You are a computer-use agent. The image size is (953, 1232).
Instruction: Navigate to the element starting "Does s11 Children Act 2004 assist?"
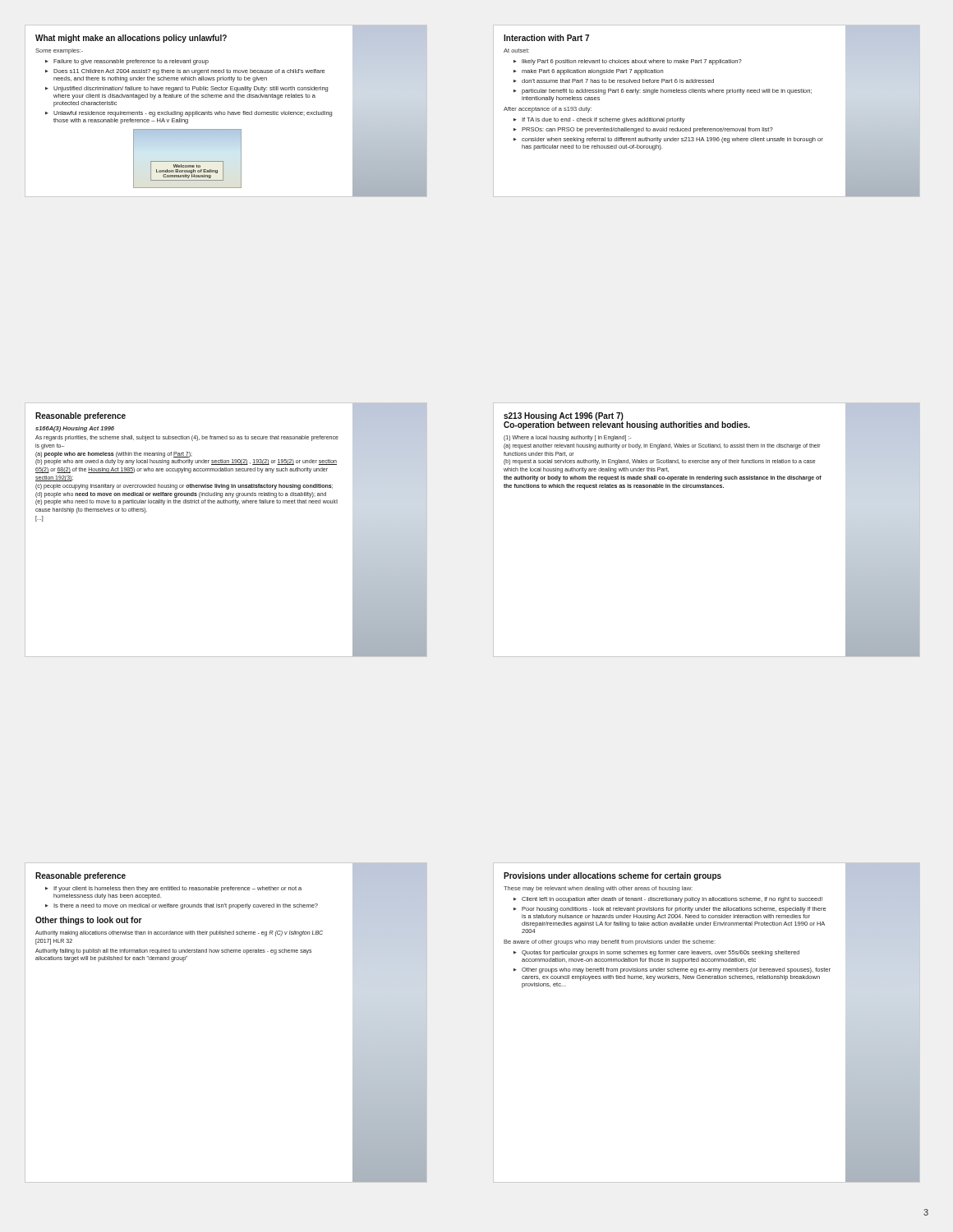pos(189,75)
